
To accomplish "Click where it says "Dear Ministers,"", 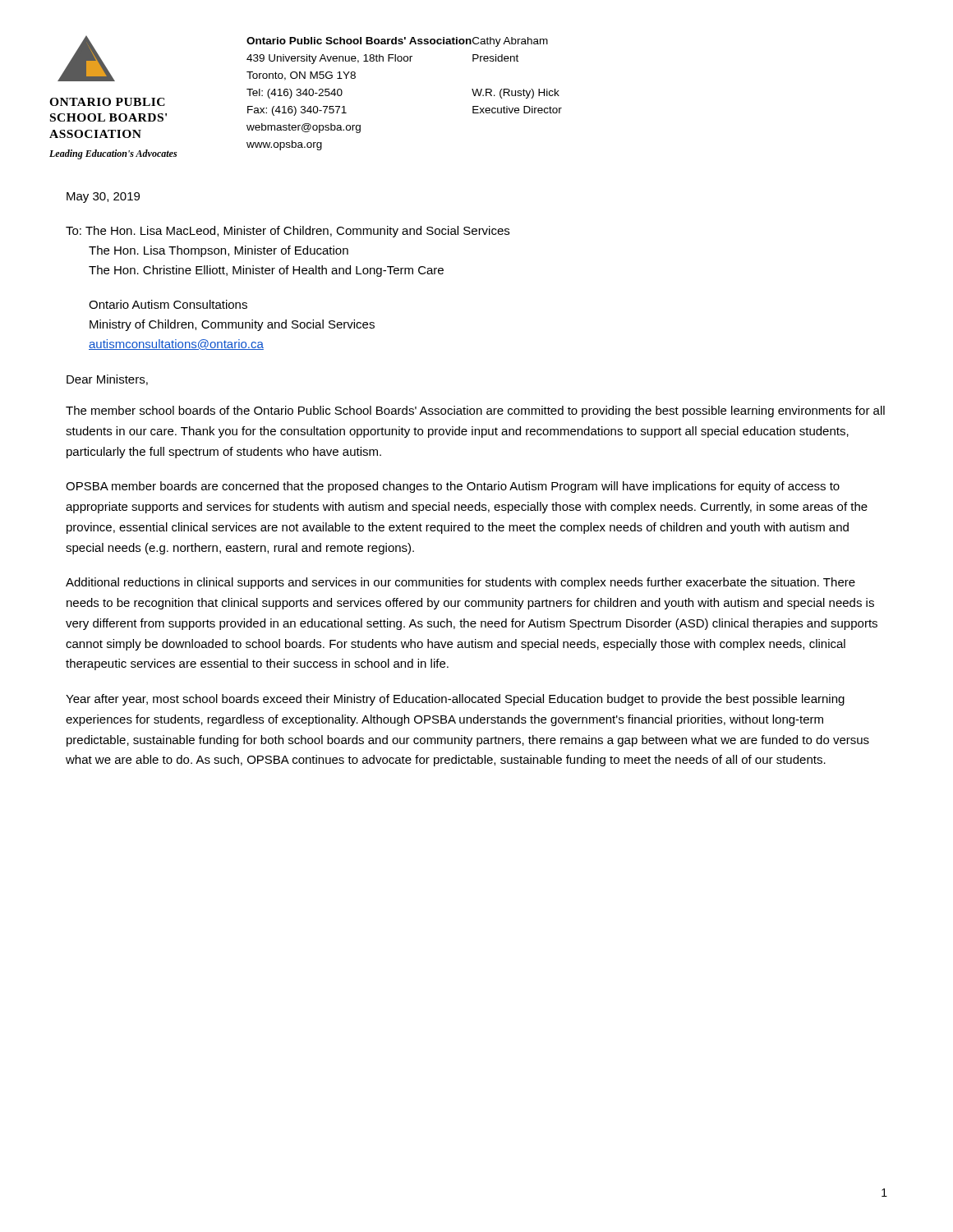I will 107,379.
